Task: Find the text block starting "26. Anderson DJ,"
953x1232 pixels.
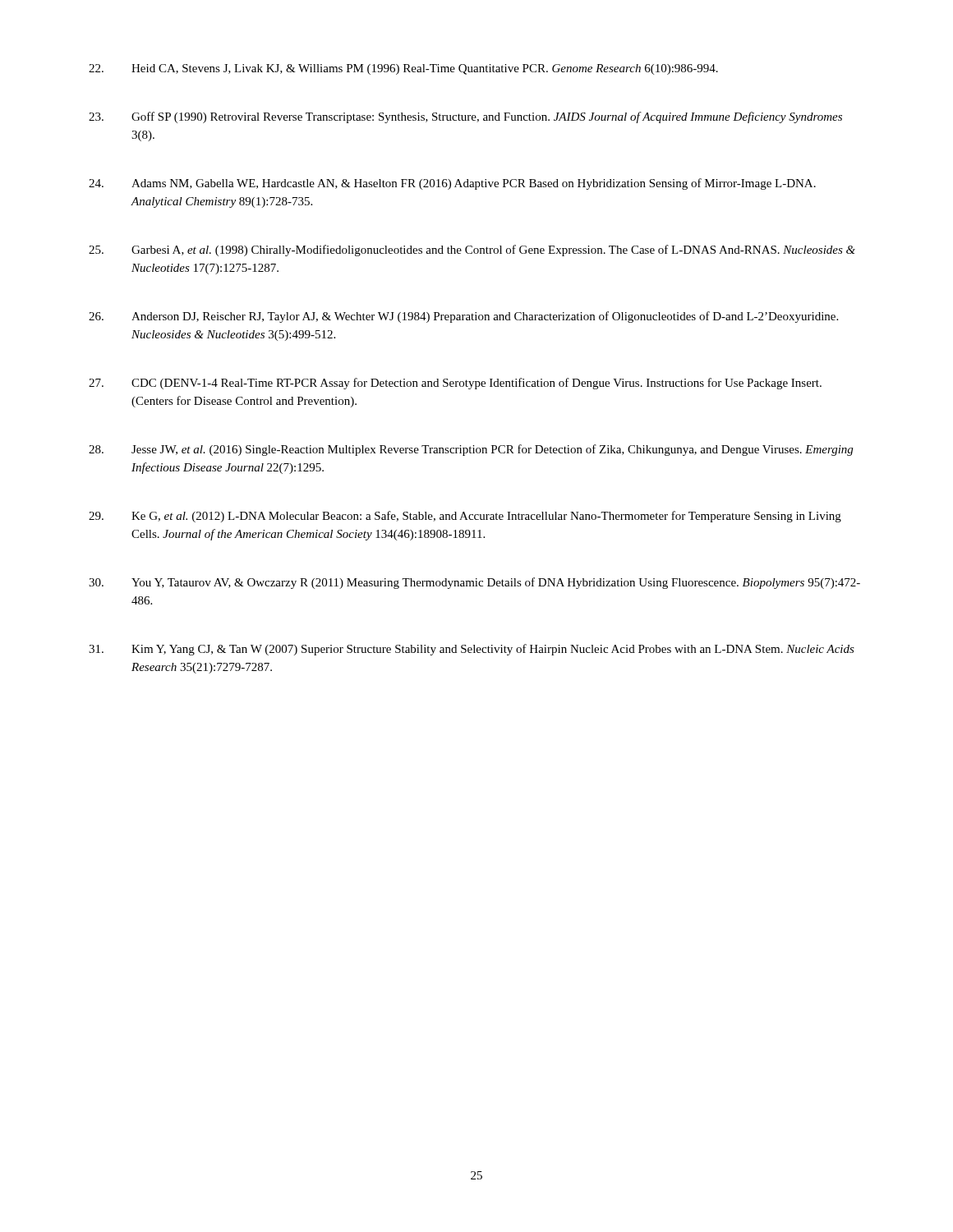Action: coord(476,325)
